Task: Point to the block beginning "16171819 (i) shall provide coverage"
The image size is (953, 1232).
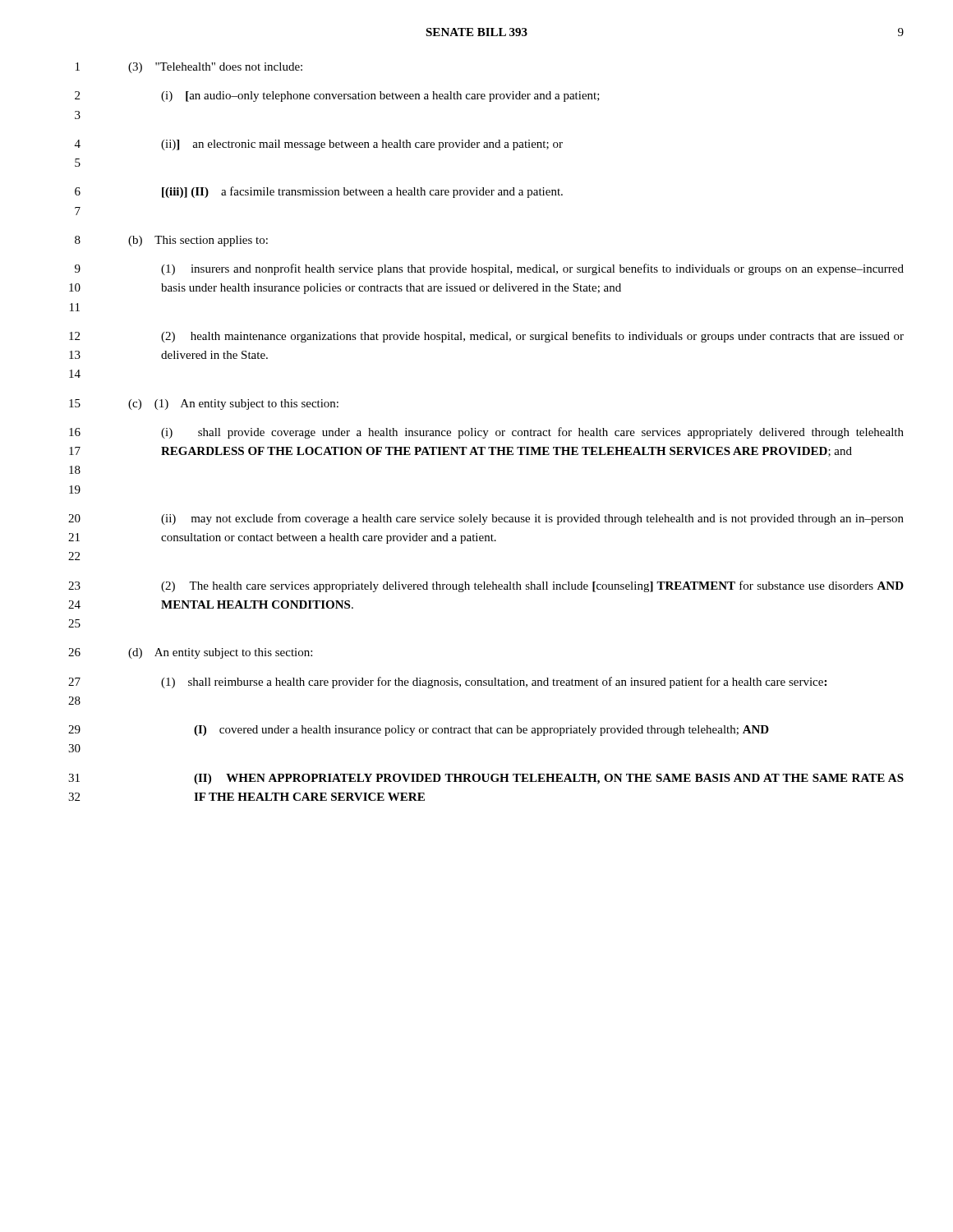Action: (476, 461)
